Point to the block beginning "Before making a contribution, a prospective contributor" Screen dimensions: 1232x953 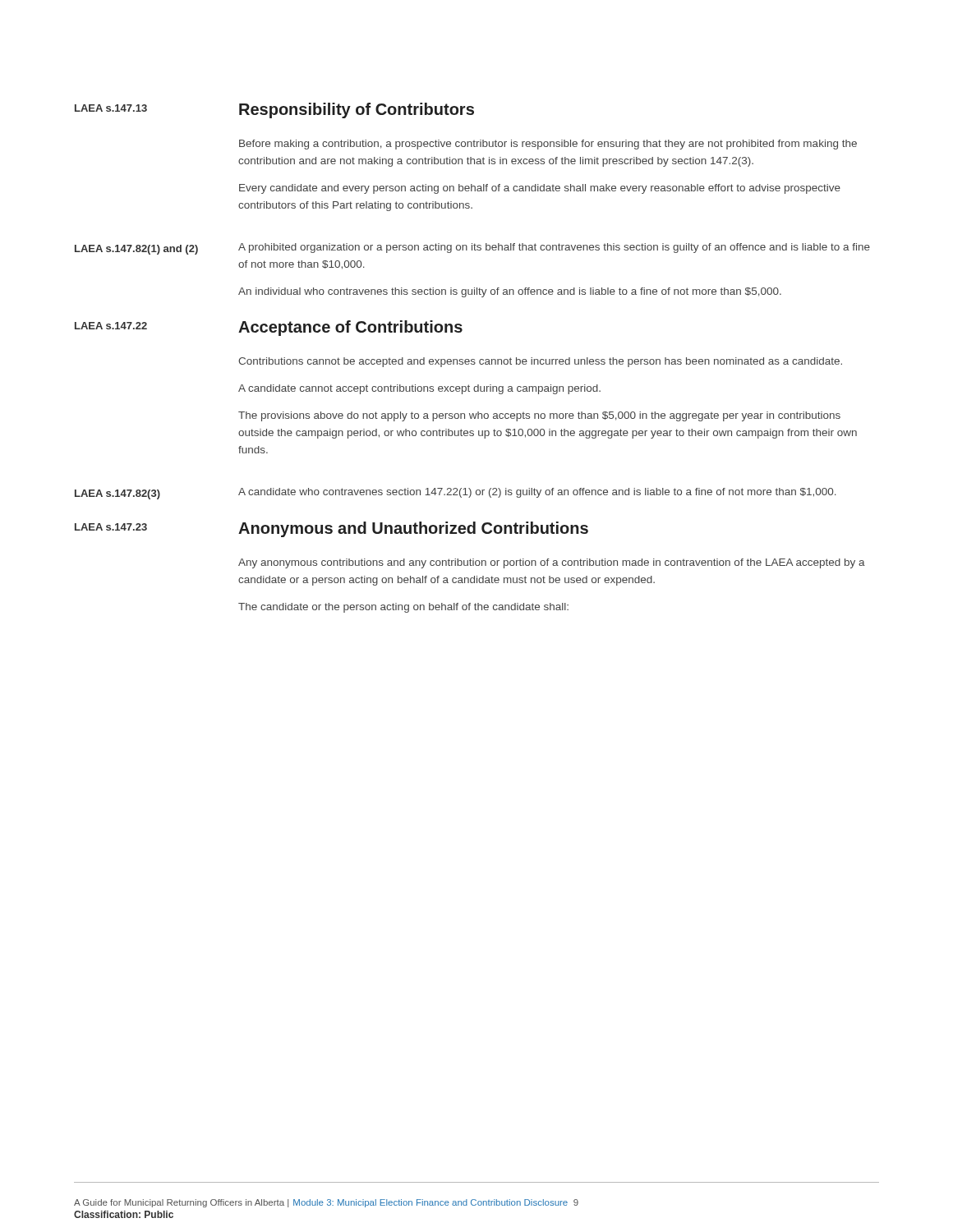point(548,152)
